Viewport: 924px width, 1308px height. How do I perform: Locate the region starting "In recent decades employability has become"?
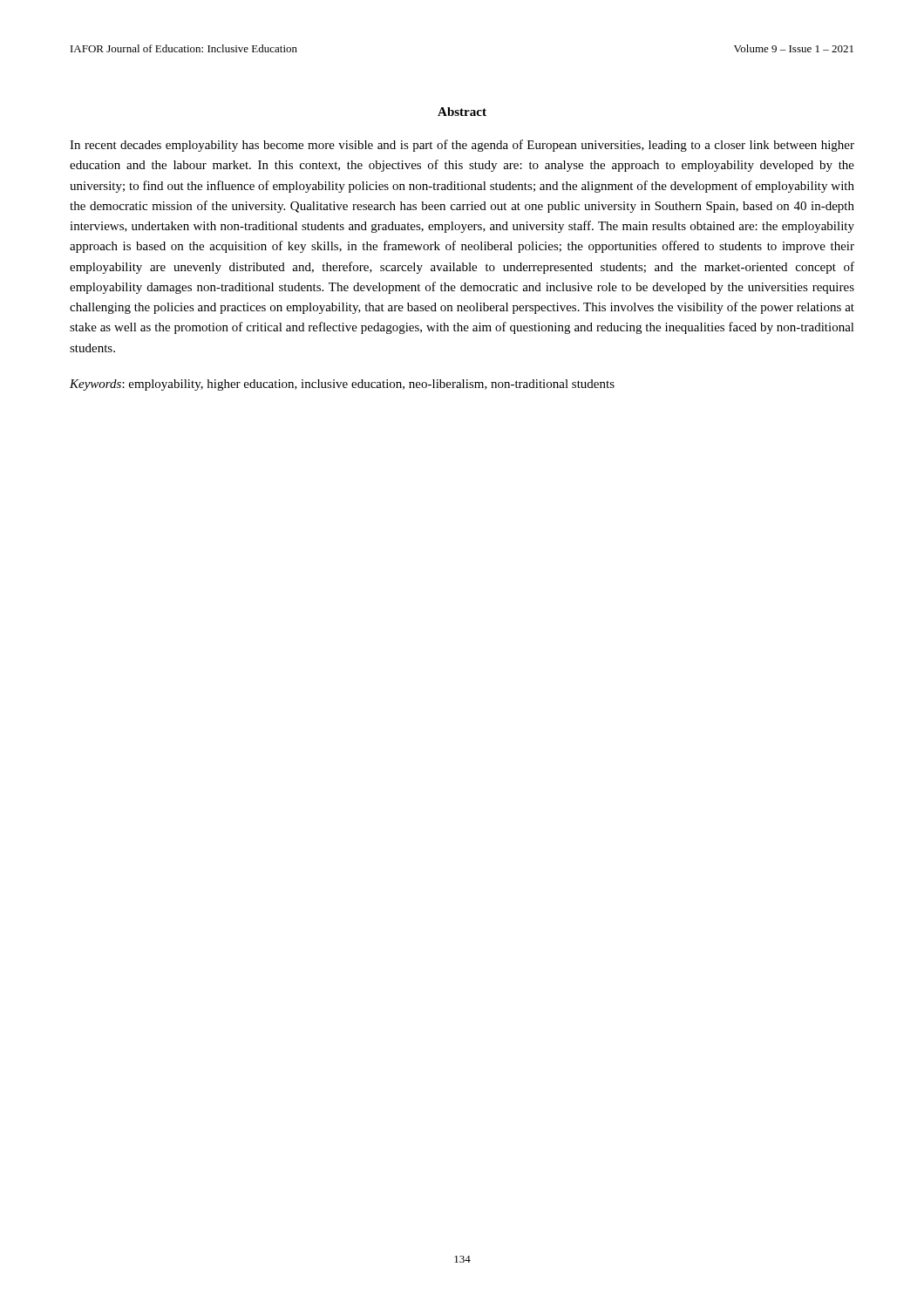pyautogui.click(x=462, y=246)
